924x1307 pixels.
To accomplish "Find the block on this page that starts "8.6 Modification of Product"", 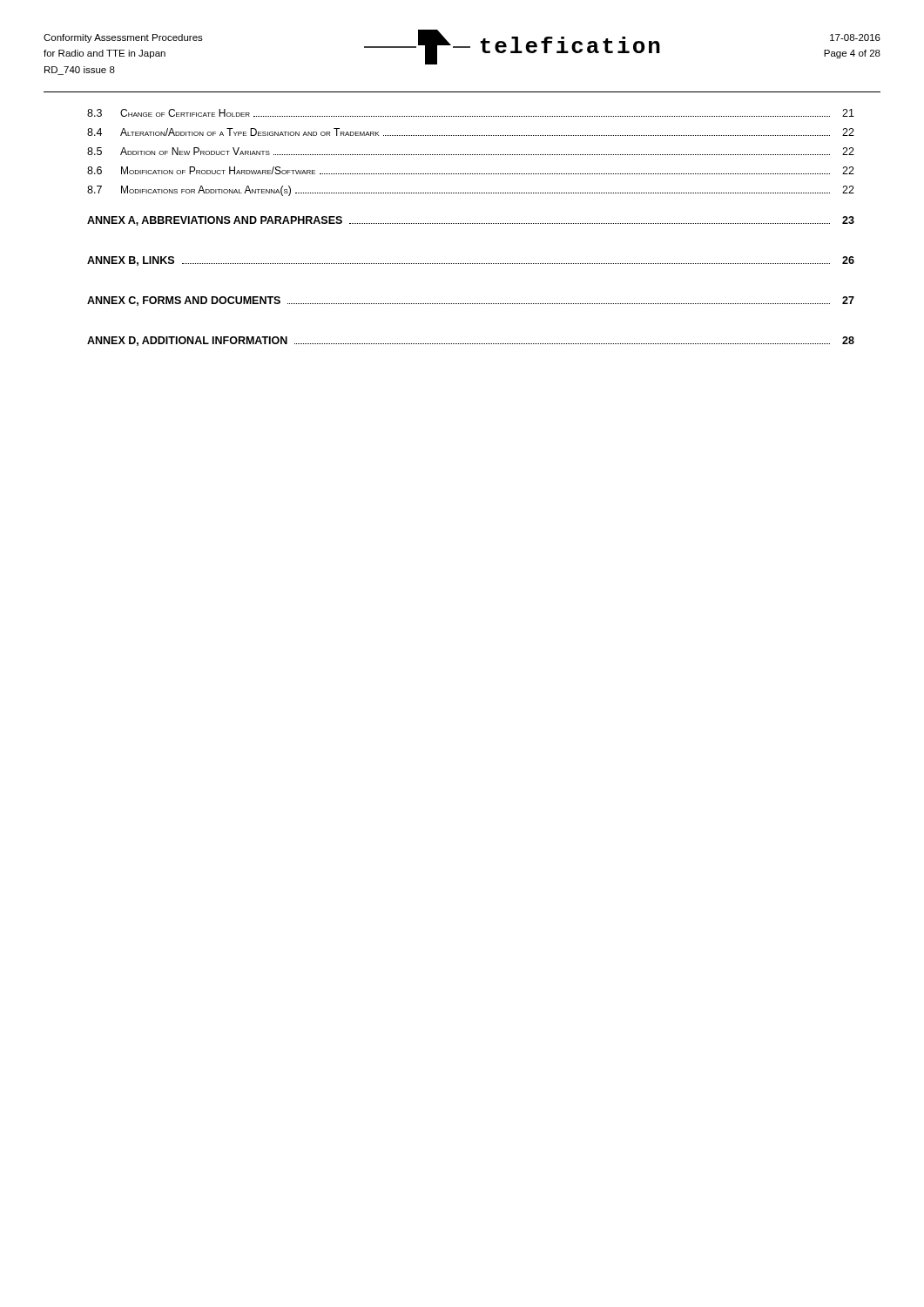I will pyautogui.click(x=471, y=172).
